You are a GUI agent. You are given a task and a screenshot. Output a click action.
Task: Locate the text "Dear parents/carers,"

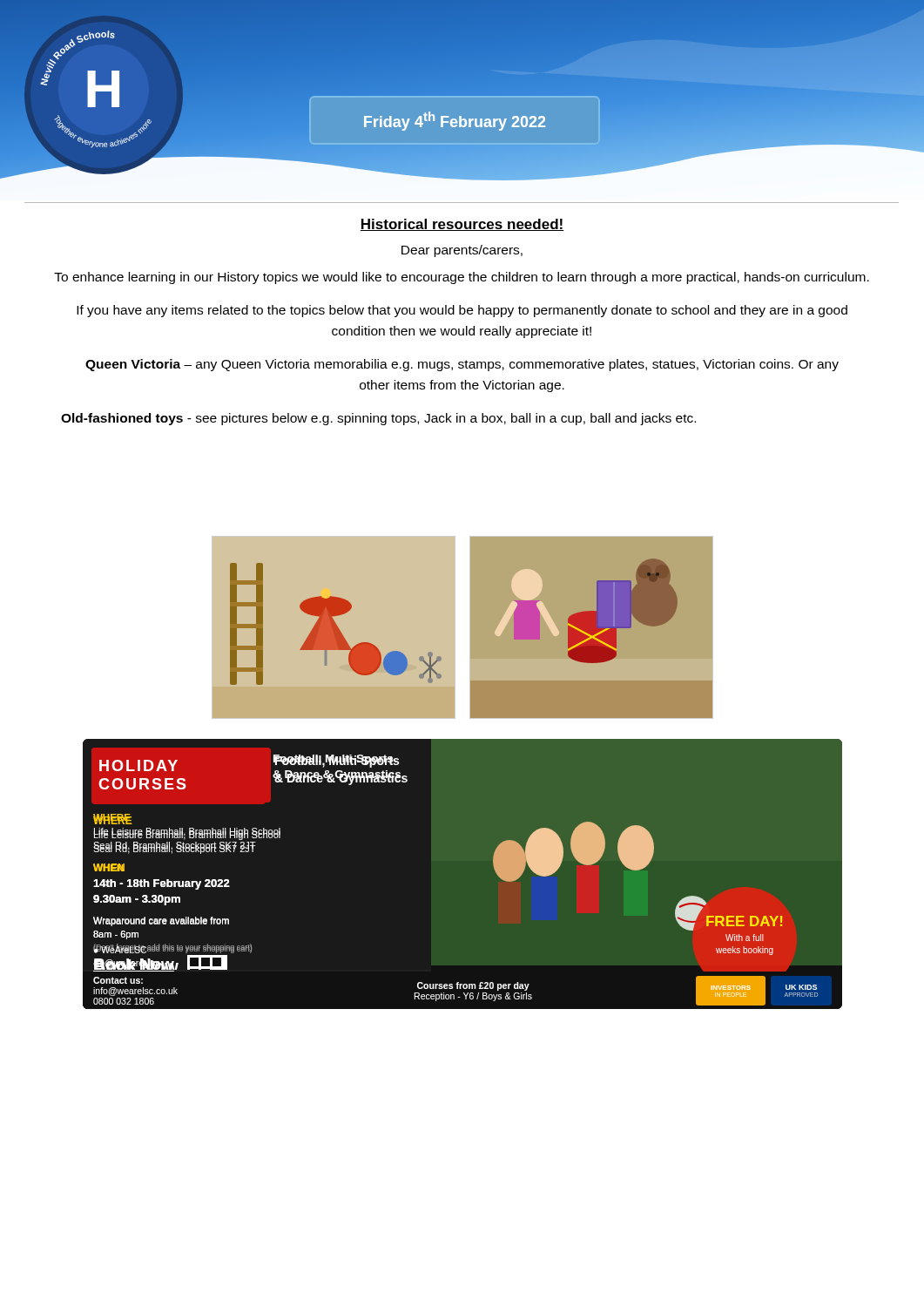point(462,250)
